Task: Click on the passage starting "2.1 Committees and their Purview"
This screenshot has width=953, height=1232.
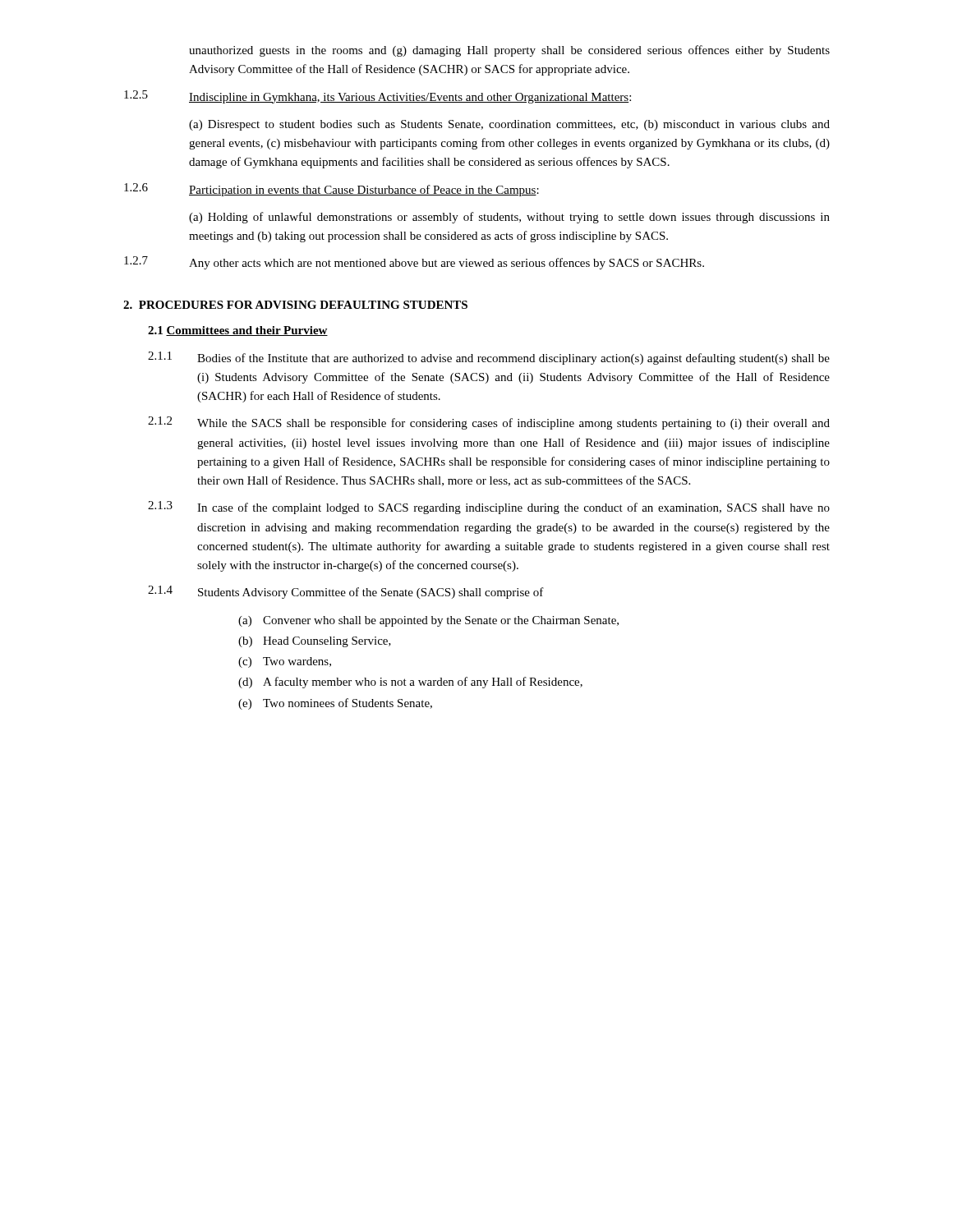Action: click(x=238, y=330)
